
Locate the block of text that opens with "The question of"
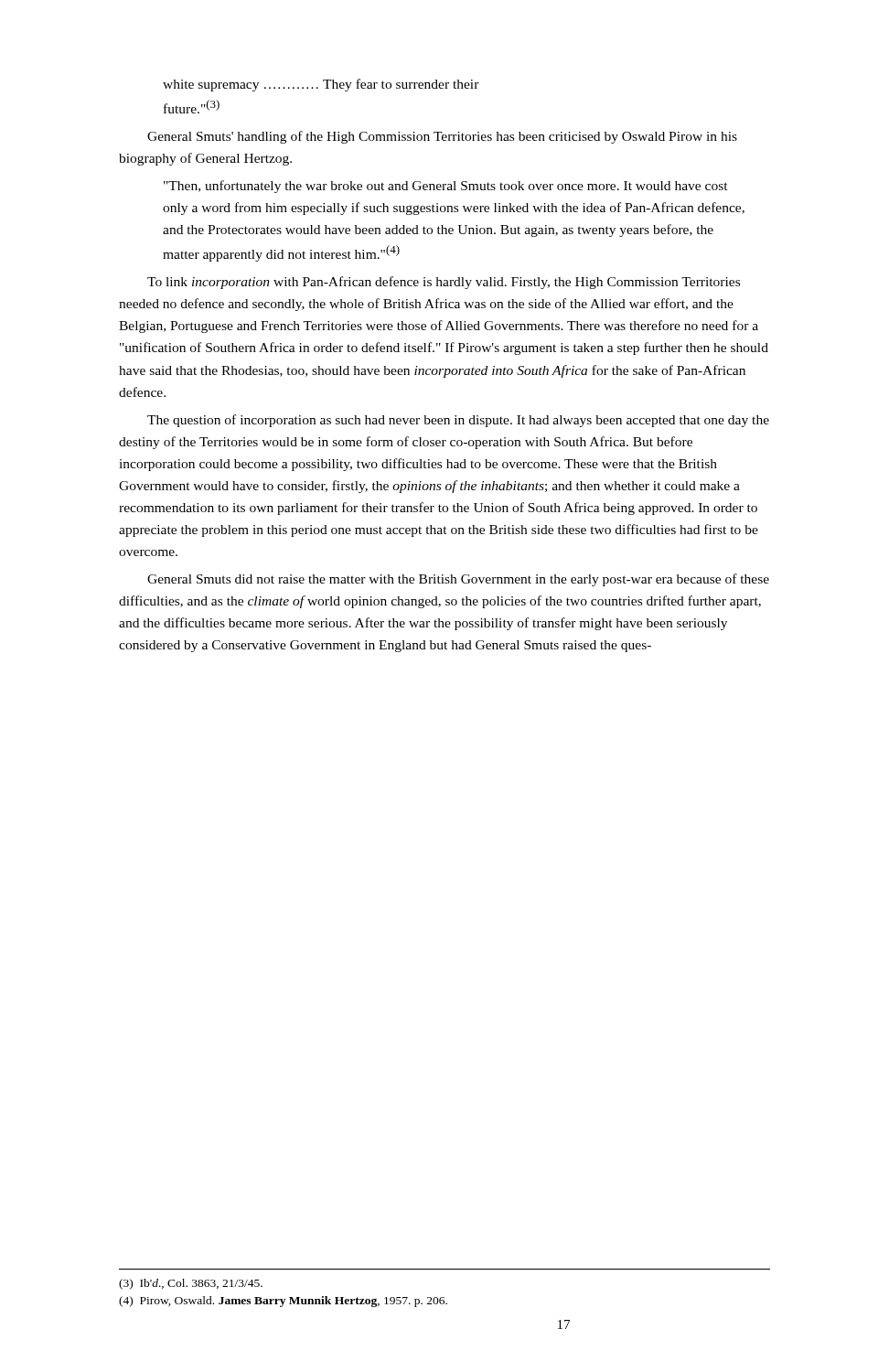tap(444, 485)
